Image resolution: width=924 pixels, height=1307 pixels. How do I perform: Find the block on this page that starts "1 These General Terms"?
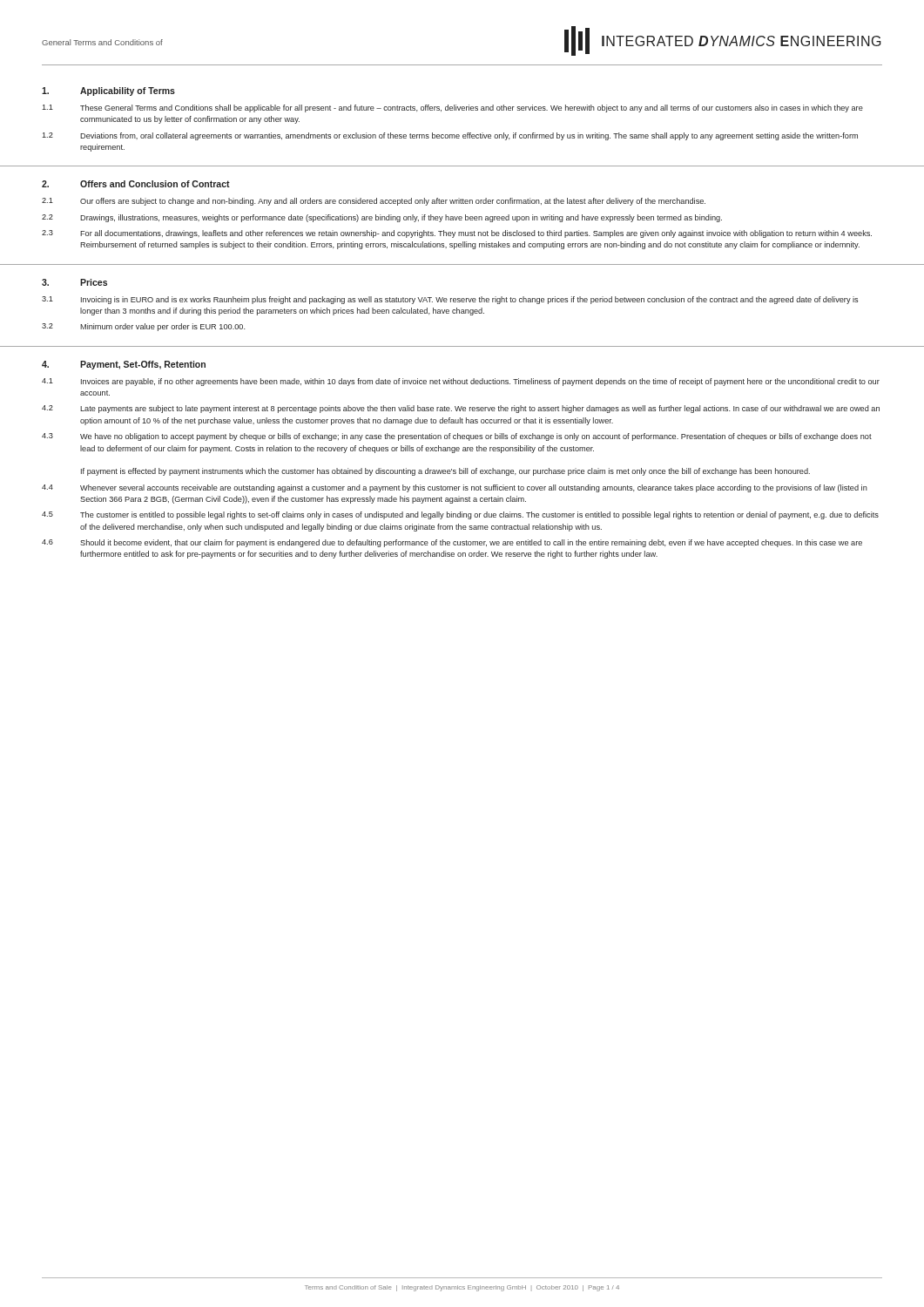click(x=462, y=114)
